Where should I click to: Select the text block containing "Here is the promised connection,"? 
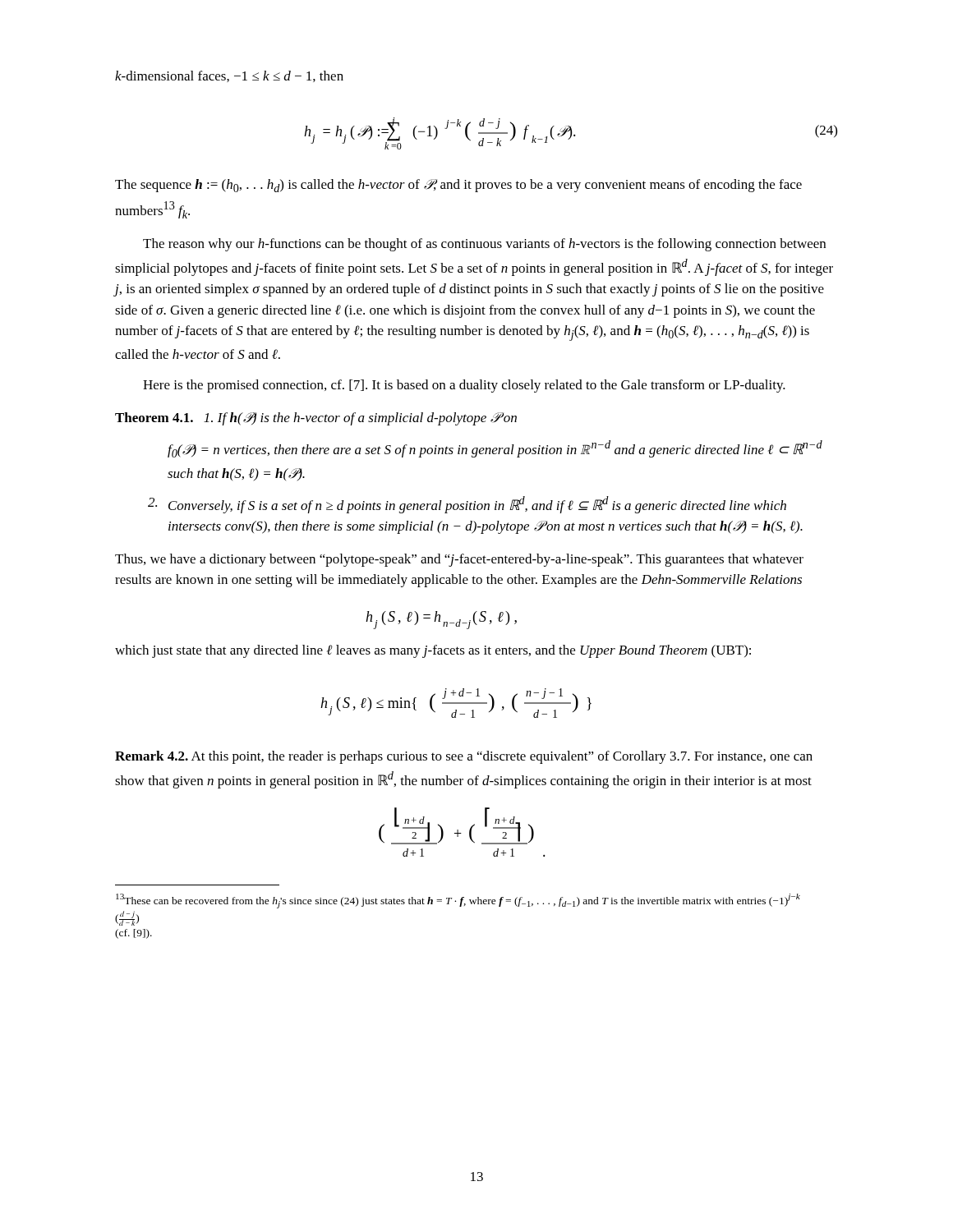pyautogui.click(x=464, y=385)
